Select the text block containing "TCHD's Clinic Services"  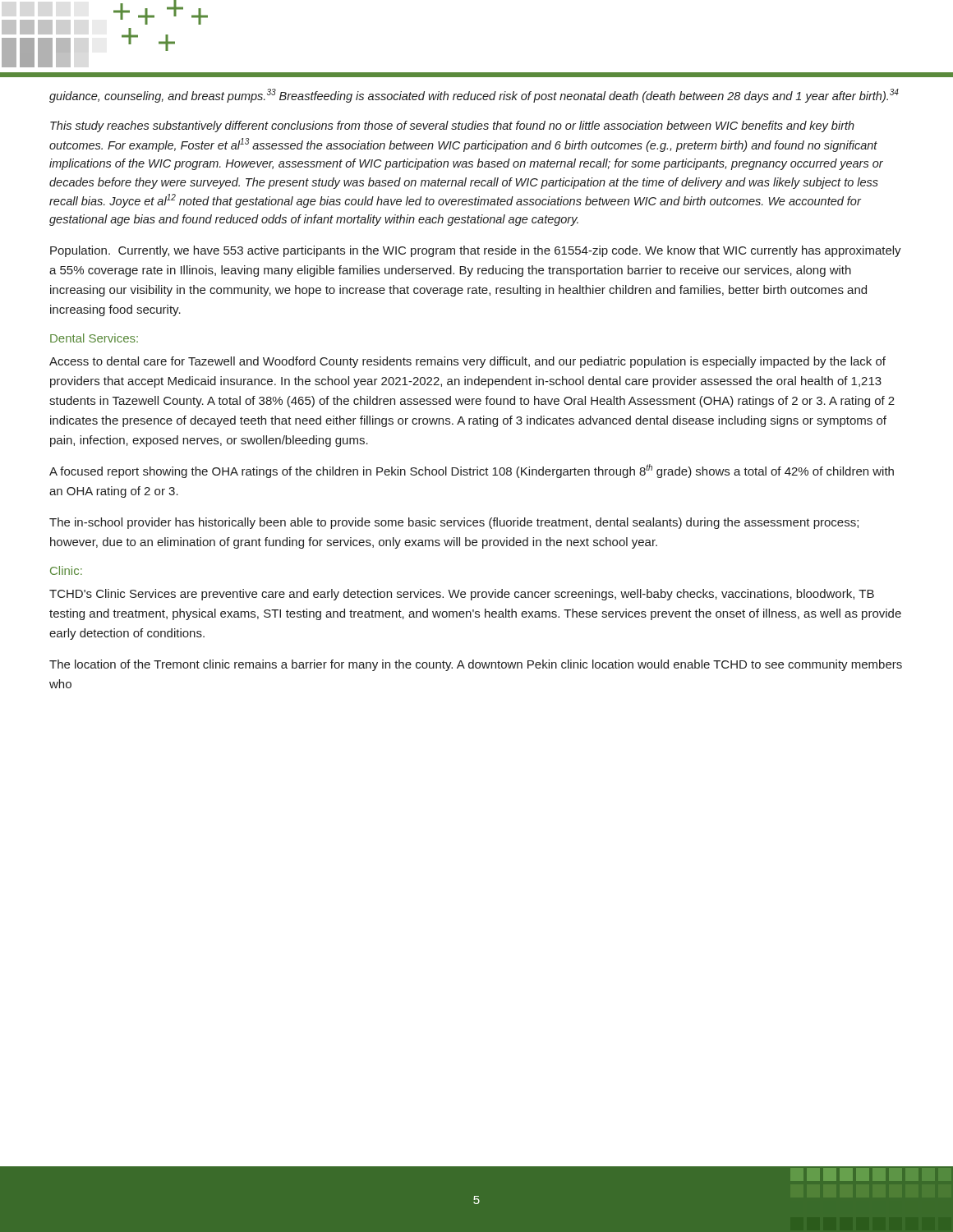point(475,613)
